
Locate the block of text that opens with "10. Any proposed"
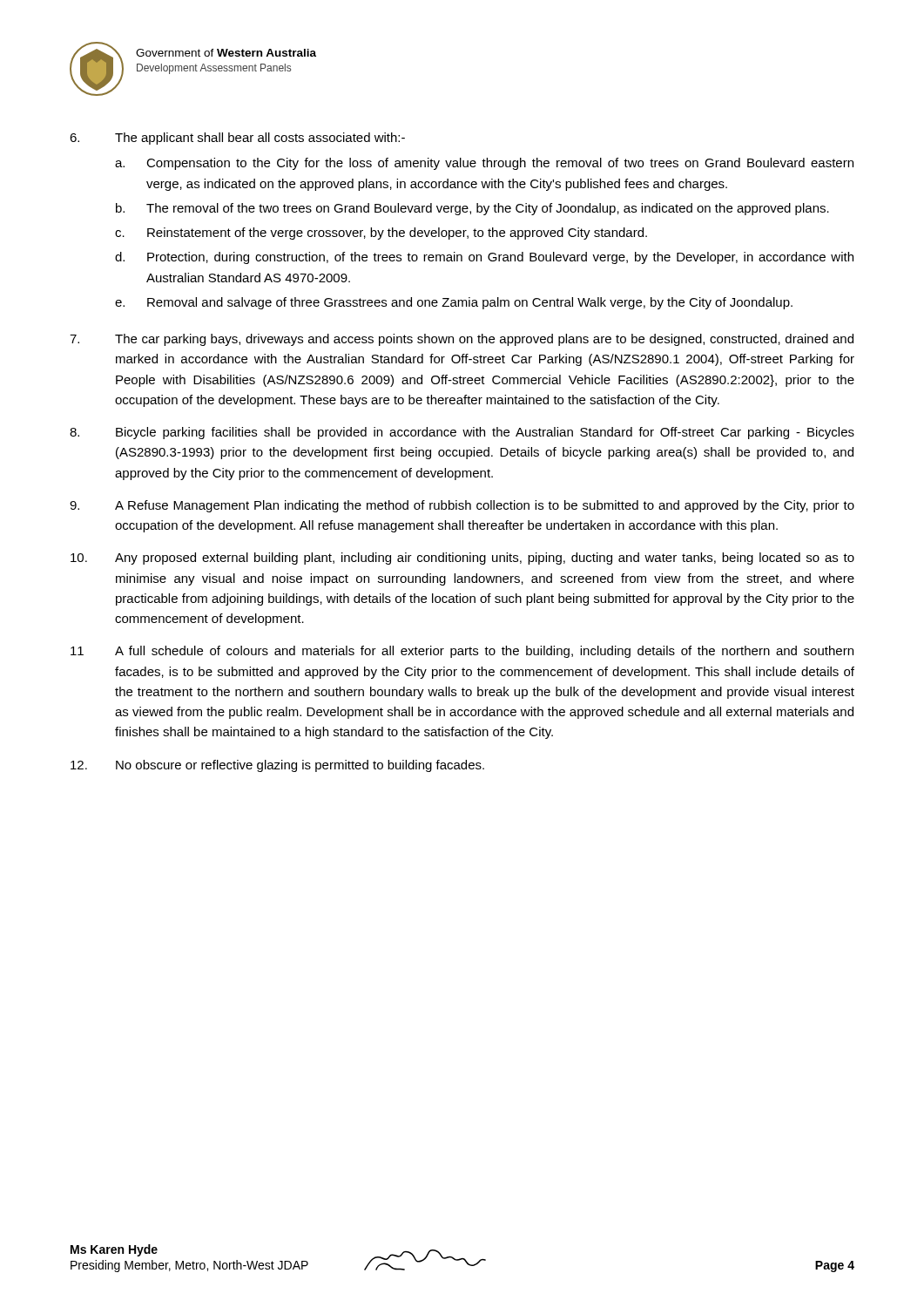(462, 588)
